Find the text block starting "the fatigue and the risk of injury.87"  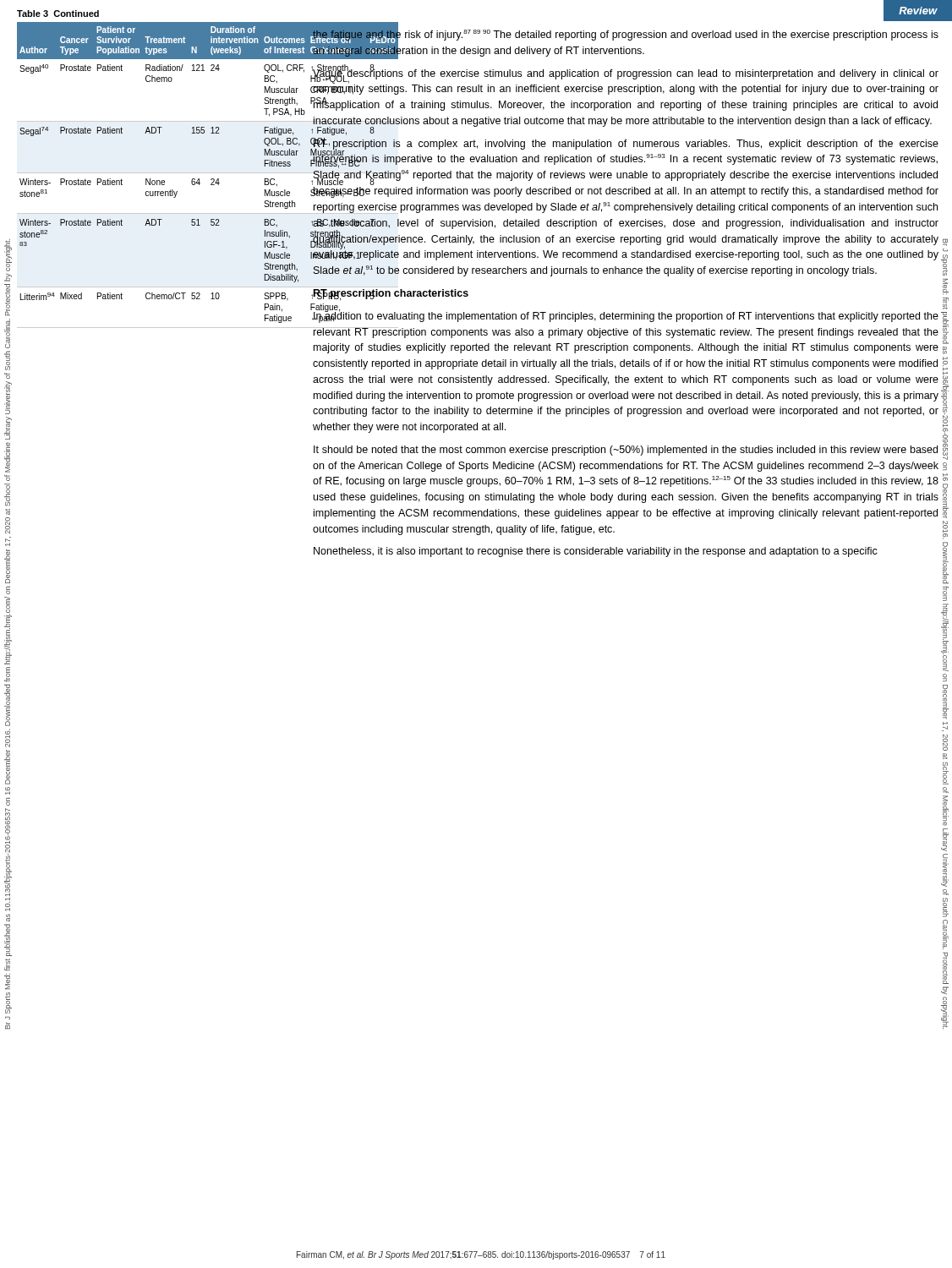(x=626, y=43)
